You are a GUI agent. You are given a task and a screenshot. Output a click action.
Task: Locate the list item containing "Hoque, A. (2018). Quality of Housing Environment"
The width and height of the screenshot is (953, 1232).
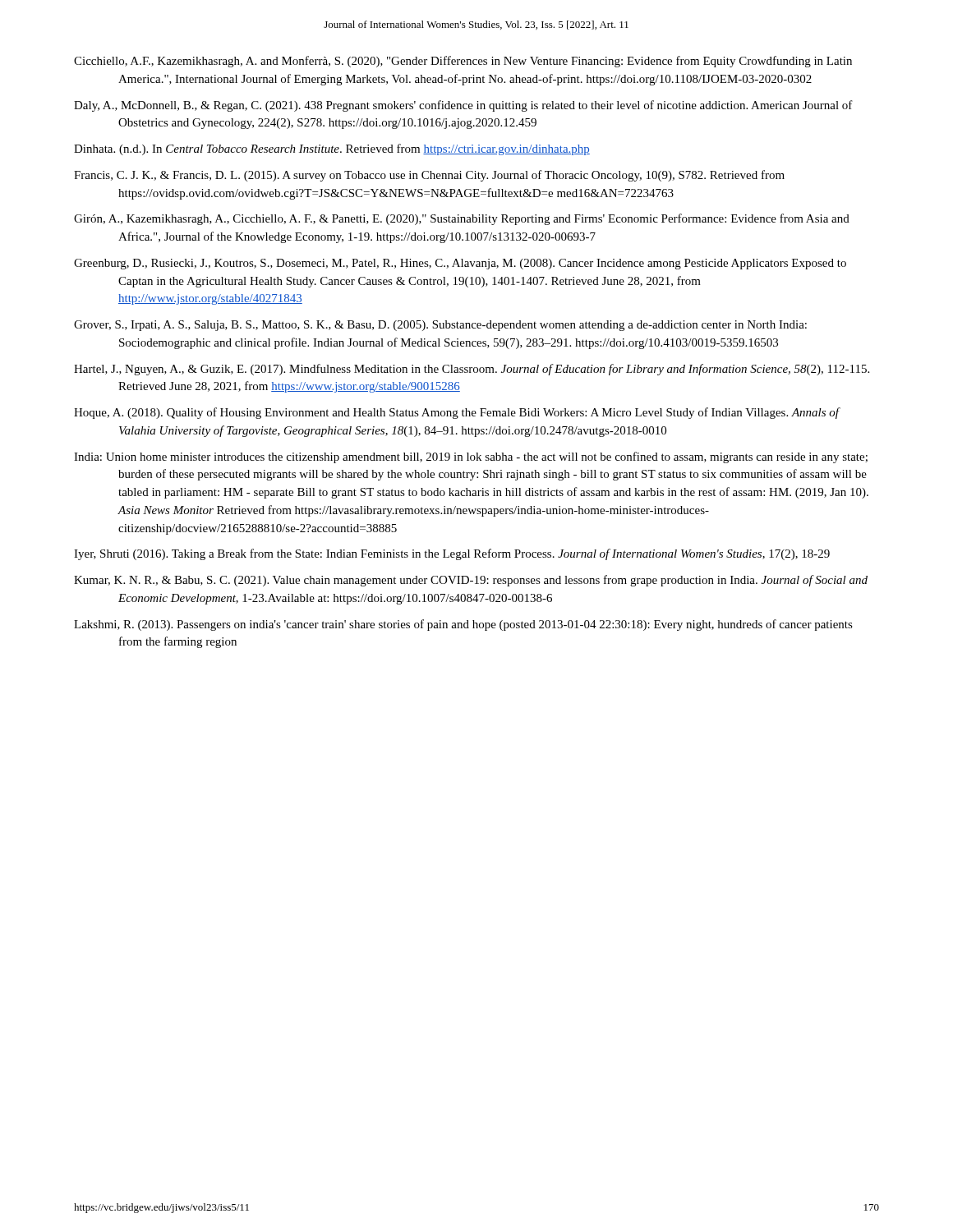[x=456, y=421]
